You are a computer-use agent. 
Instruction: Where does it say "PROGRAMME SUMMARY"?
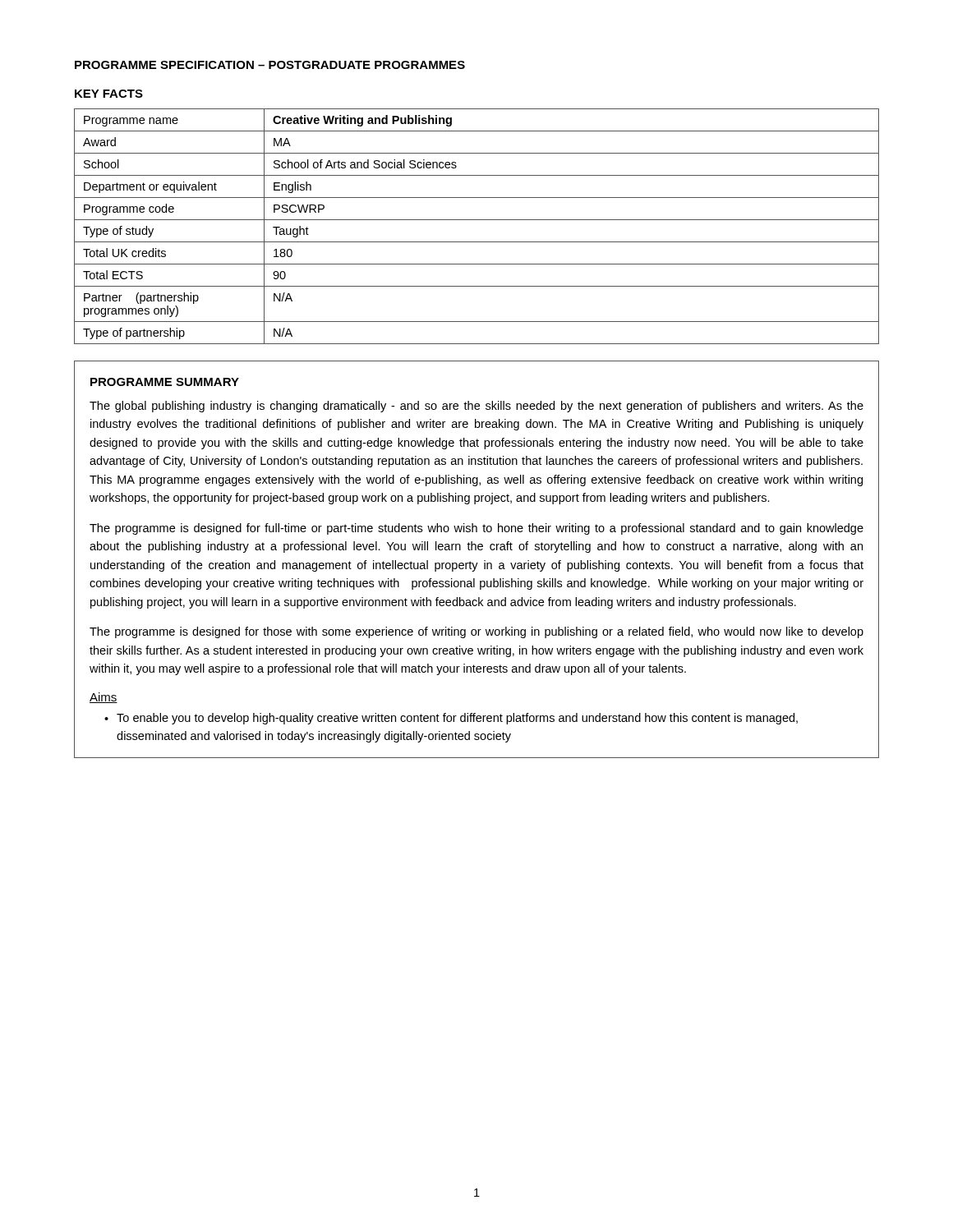click(x=164, y=381)
